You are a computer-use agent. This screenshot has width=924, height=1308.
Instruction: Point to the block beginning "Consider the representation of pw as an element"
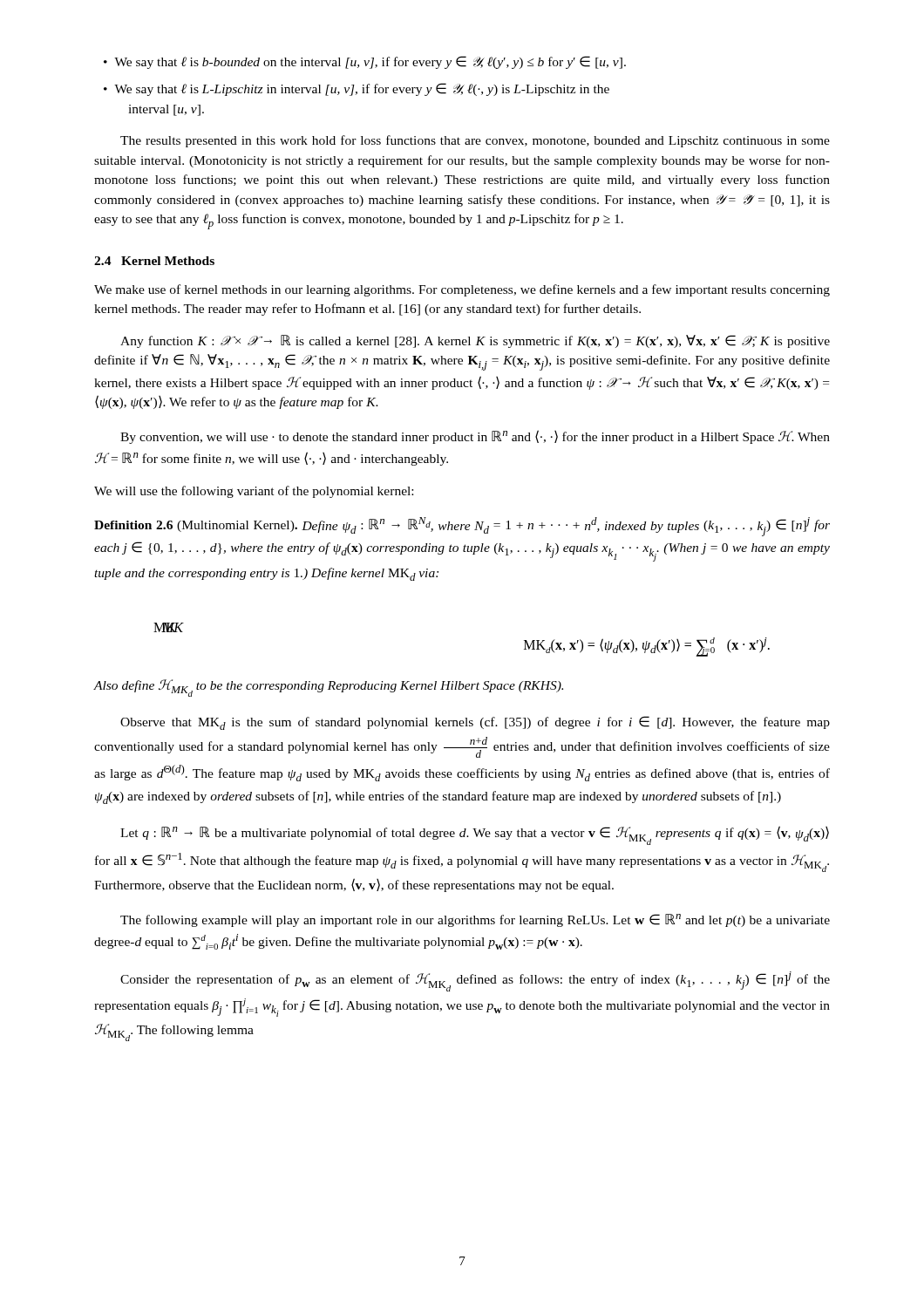point(462,1005)
